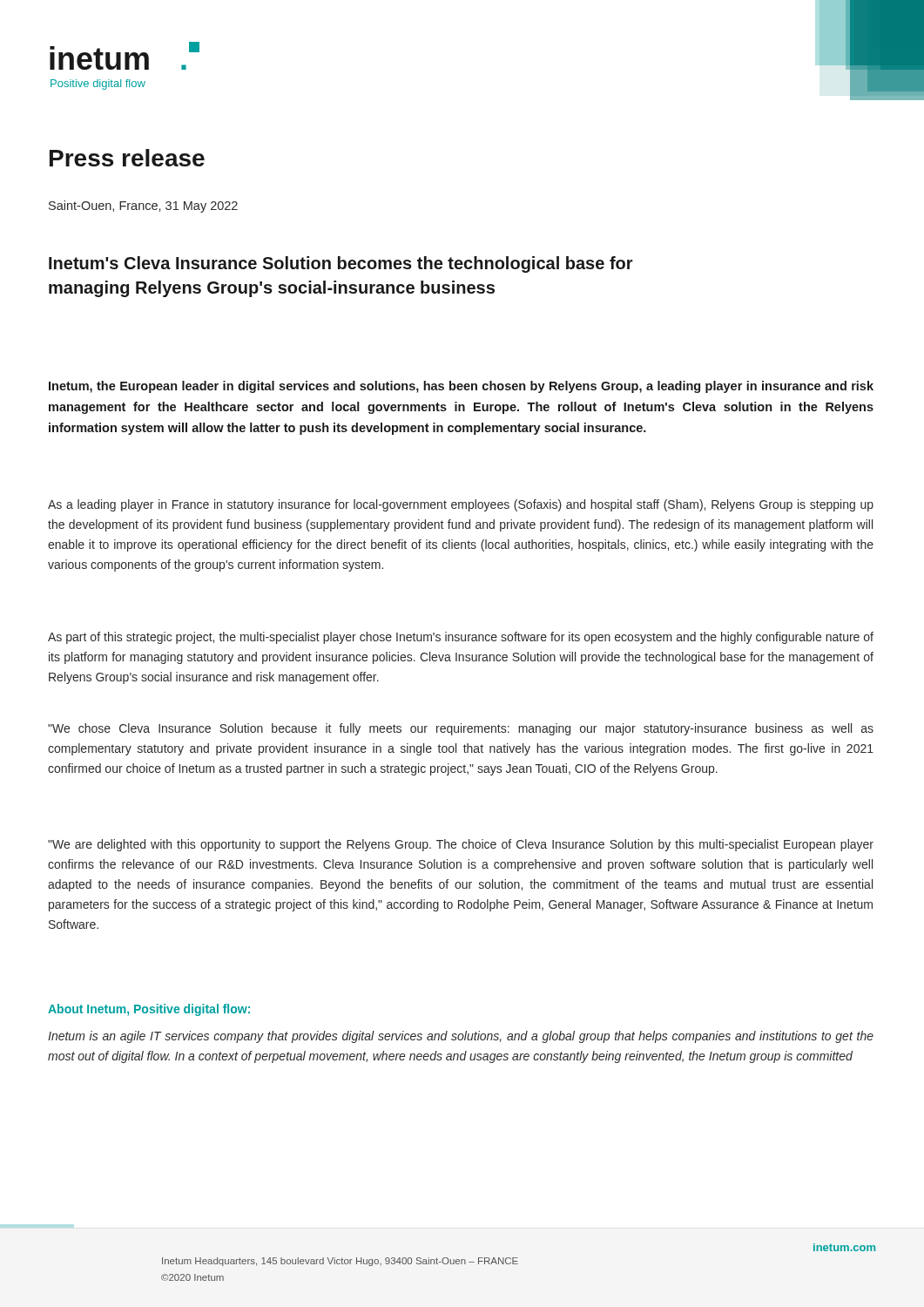Click on the illustration

click(870, 50)
